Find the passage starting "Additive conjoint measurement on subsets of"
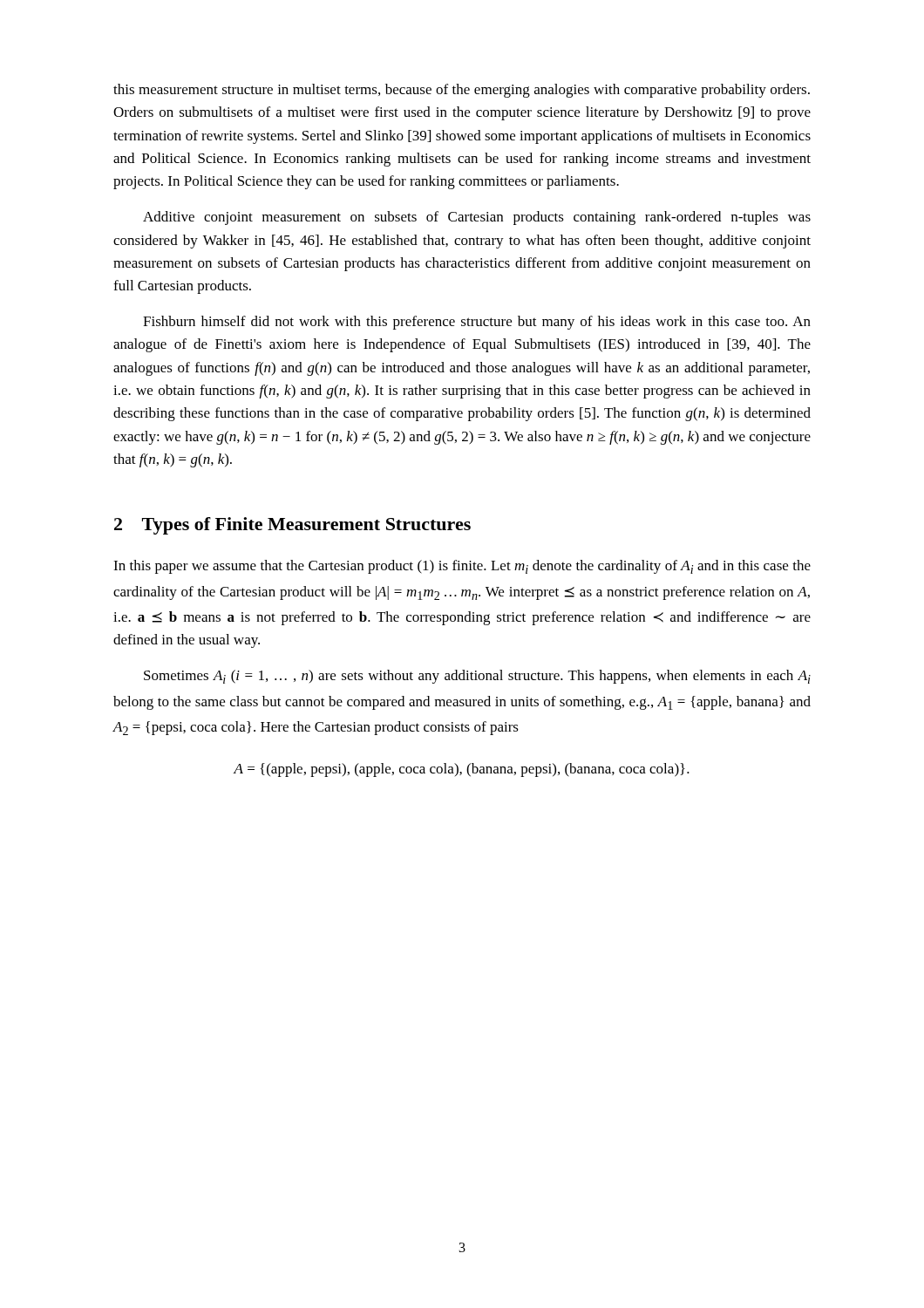924x1308 pixels. click(x=462, y=251)
